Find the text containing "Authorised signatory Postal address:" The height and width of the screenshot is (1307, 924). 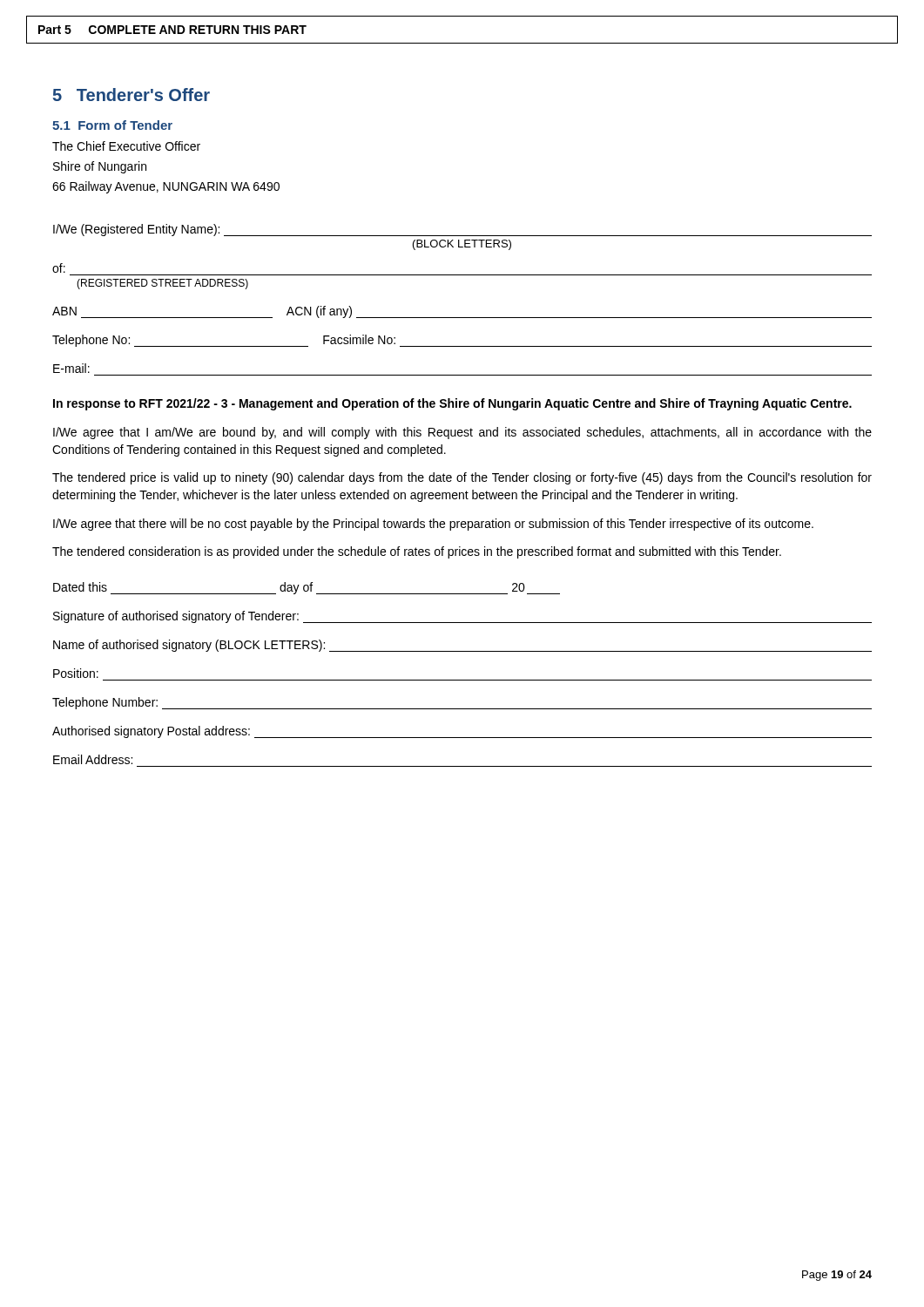(462, 730)
